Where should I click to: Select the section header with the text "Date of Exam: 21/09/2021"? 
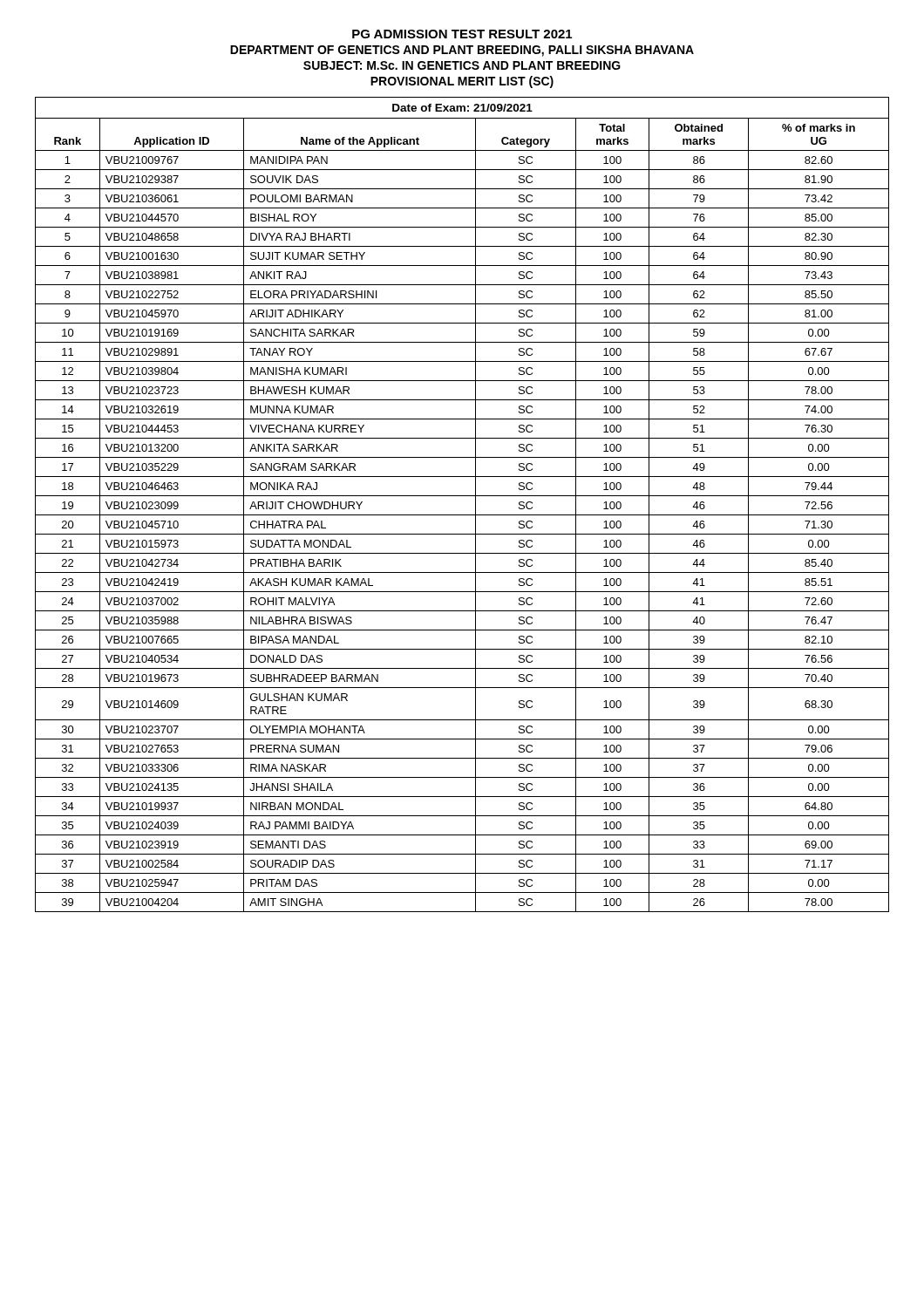click(x=462, y=108)
